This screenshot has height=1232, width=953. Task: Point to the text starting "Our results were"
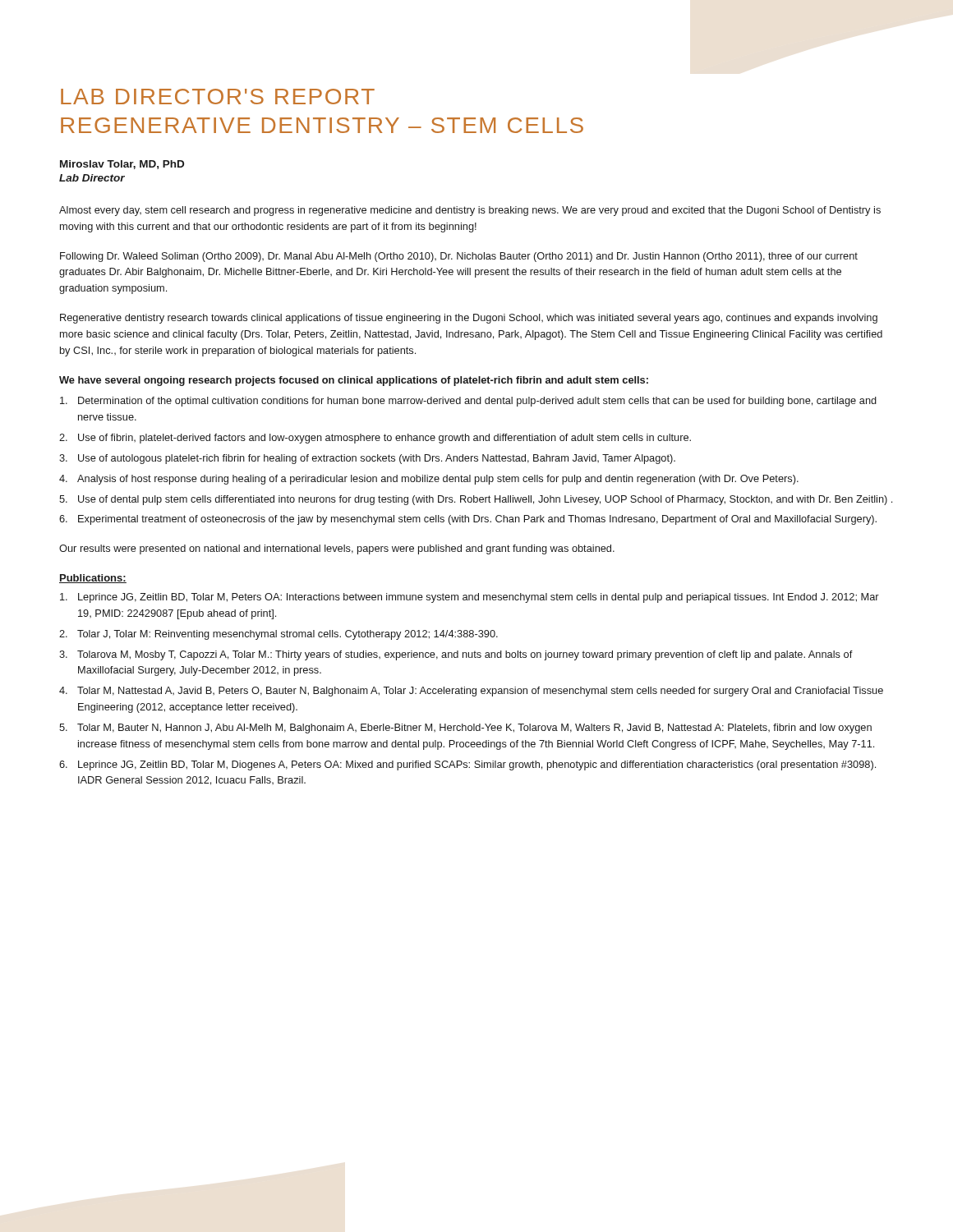click(x=337, y=548)
